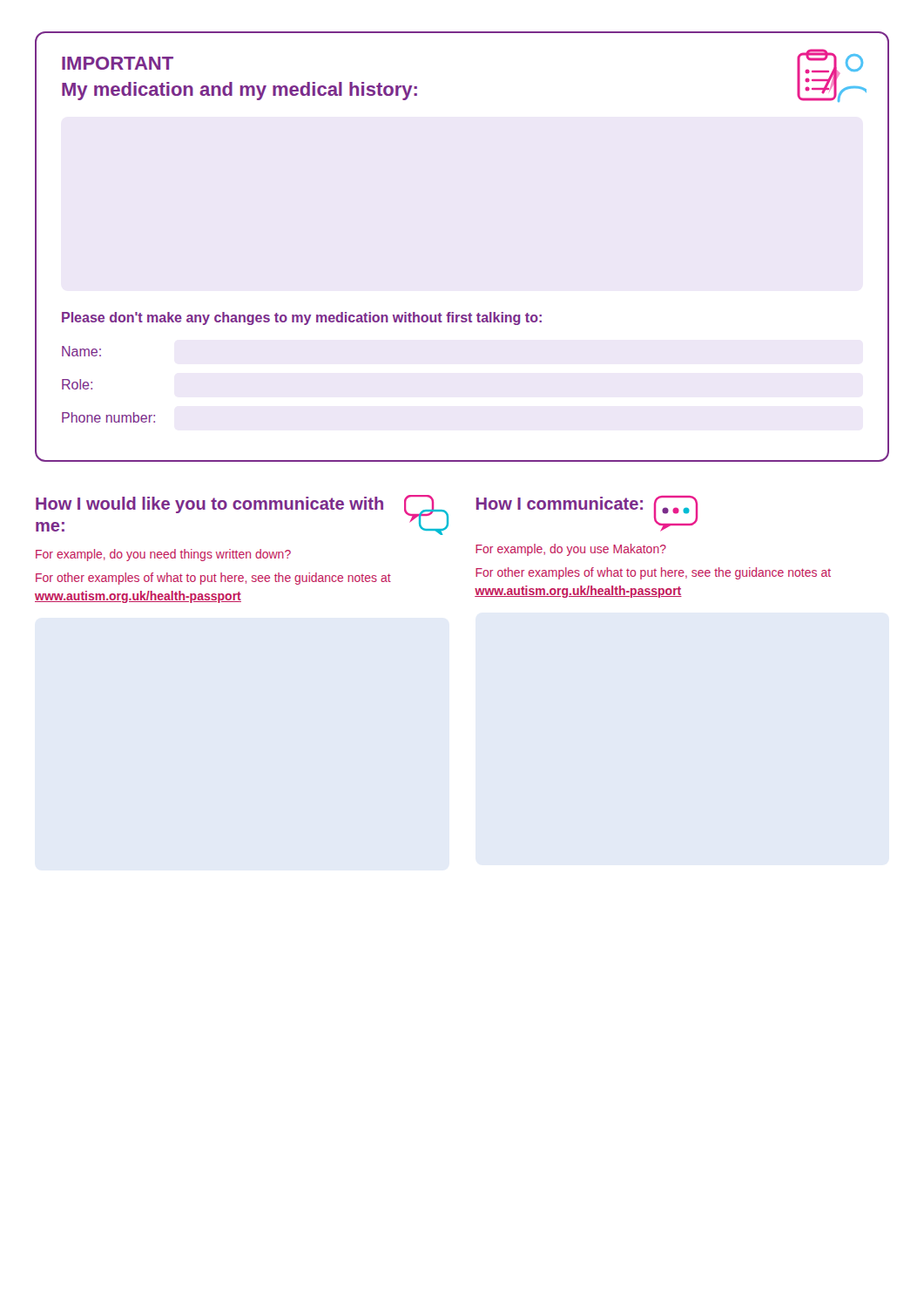Where is the passage that starts "Please don't make any changes to my medication"?
This screenshot has width=924, height=1307.
coord(302,318)
